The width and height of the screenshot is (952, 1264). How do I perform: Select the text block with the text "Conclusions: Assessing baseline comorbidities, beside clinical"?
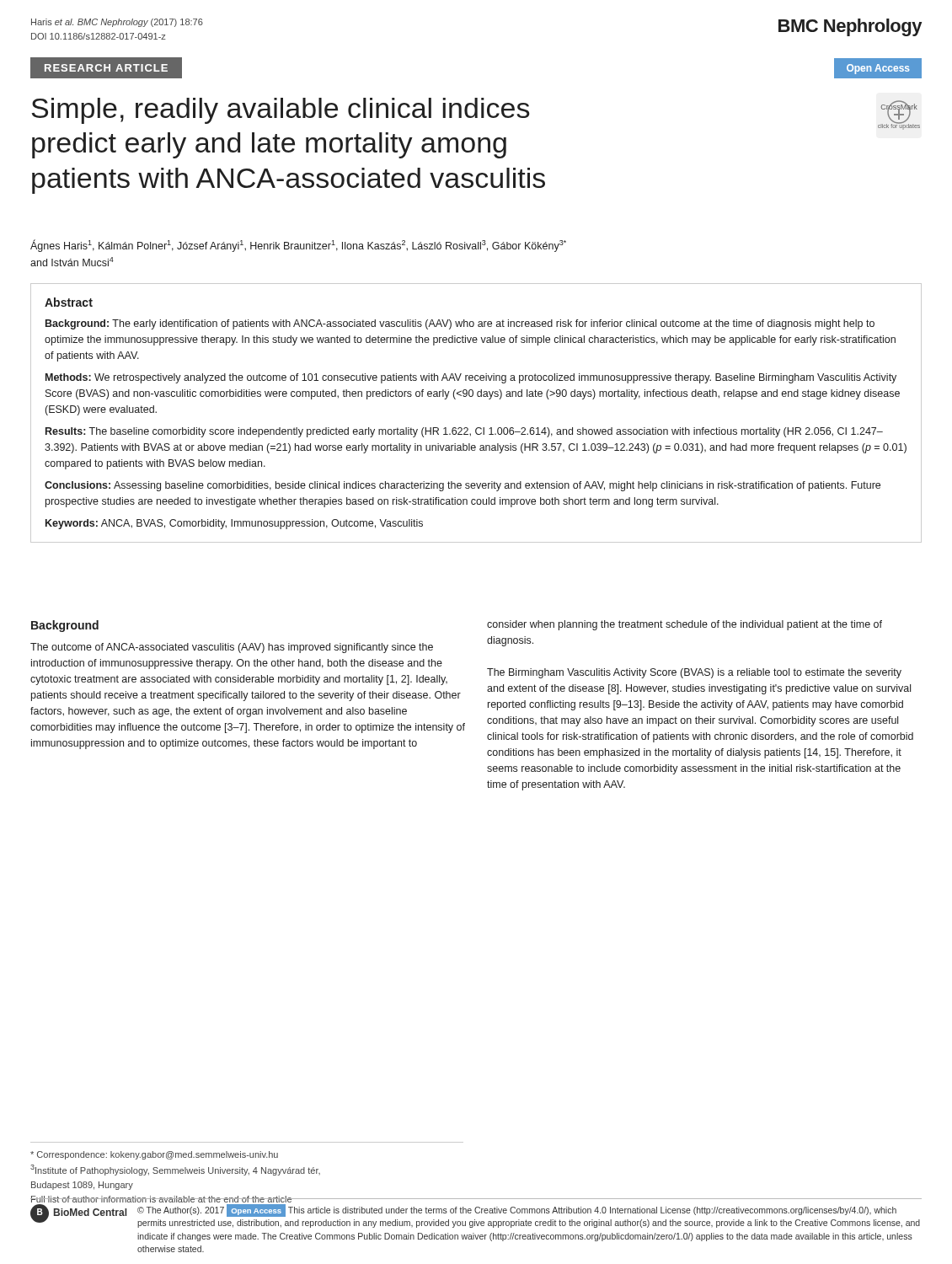(x=463, y=493)
